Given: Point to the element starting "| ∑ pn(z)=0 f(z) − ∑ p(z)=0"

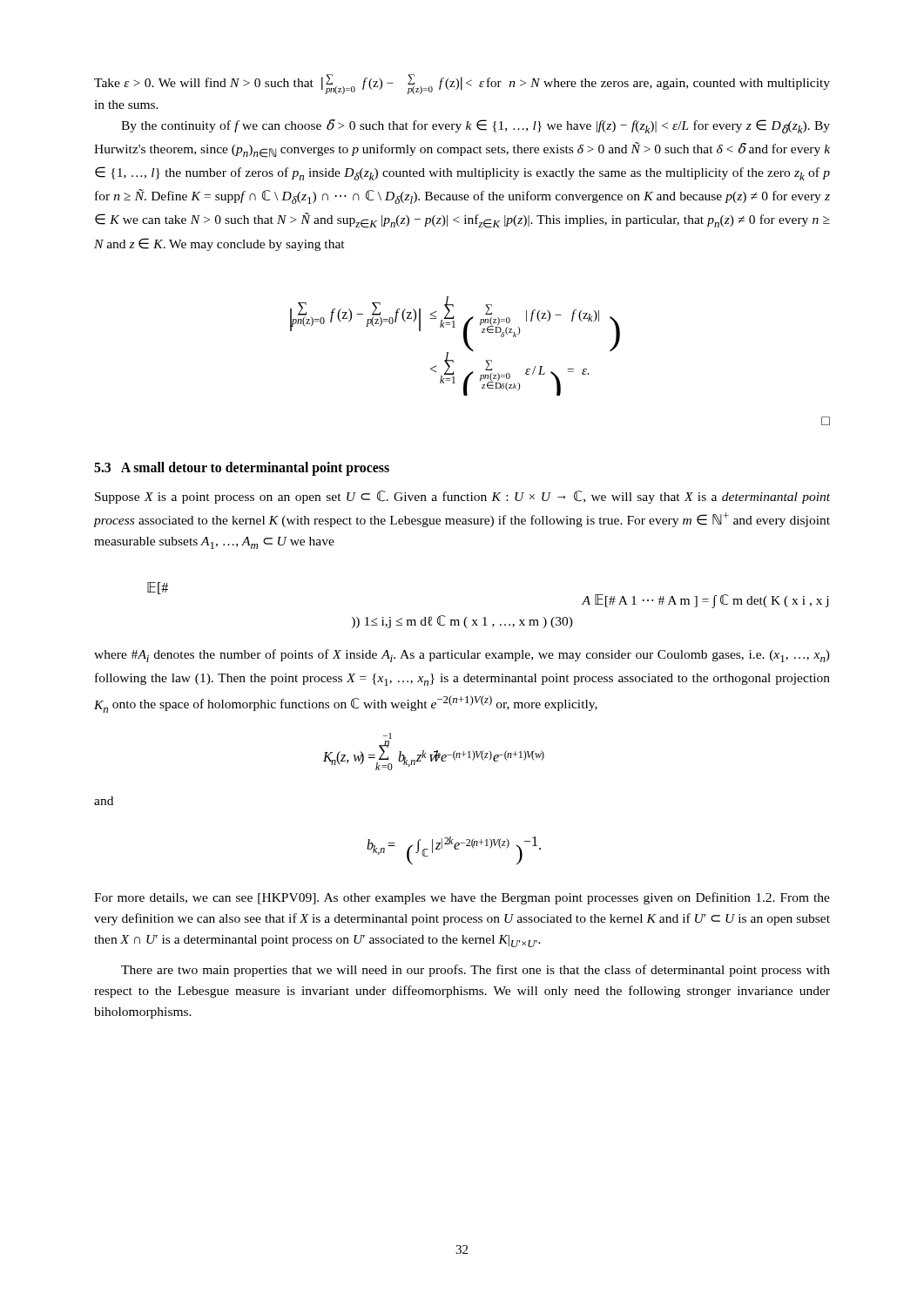Looking at the screenshot, I should (462, 337).
